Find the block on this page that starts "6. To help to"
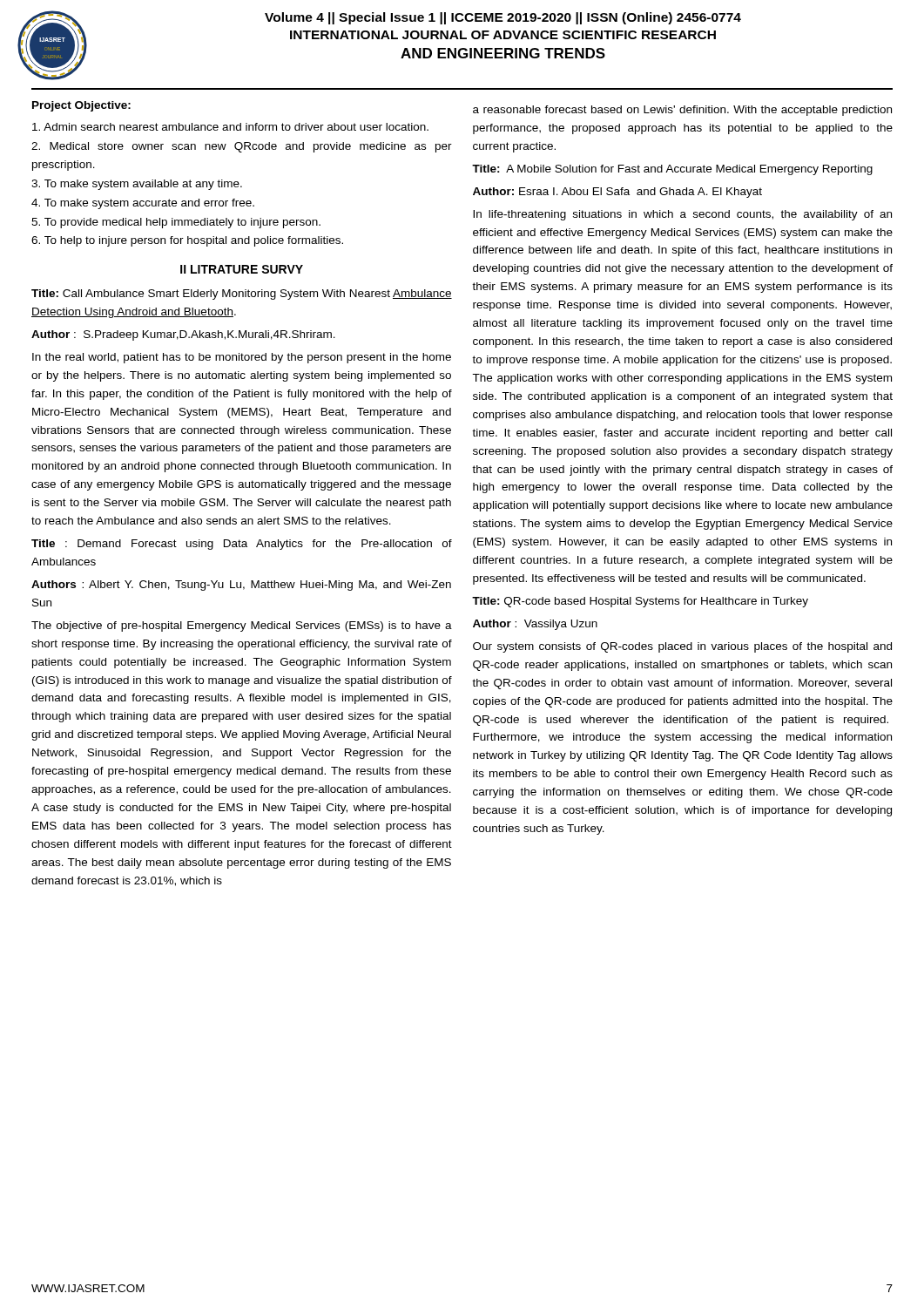Image resolution: width=924 pixels, height=1307 pixels. tap(188, 240)
